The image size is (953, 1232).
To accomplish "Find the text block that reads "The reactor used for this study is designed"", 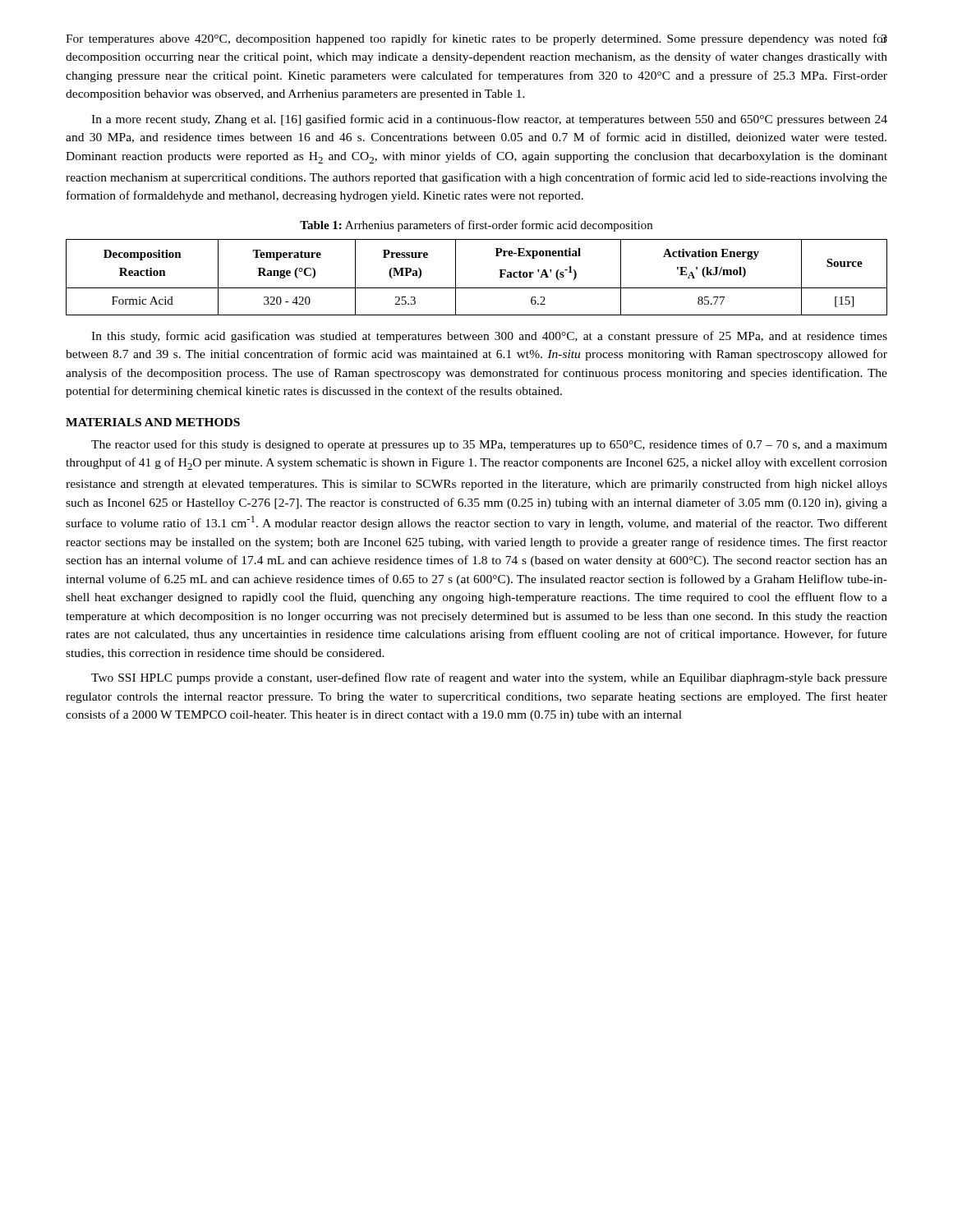I will (476, 549).
